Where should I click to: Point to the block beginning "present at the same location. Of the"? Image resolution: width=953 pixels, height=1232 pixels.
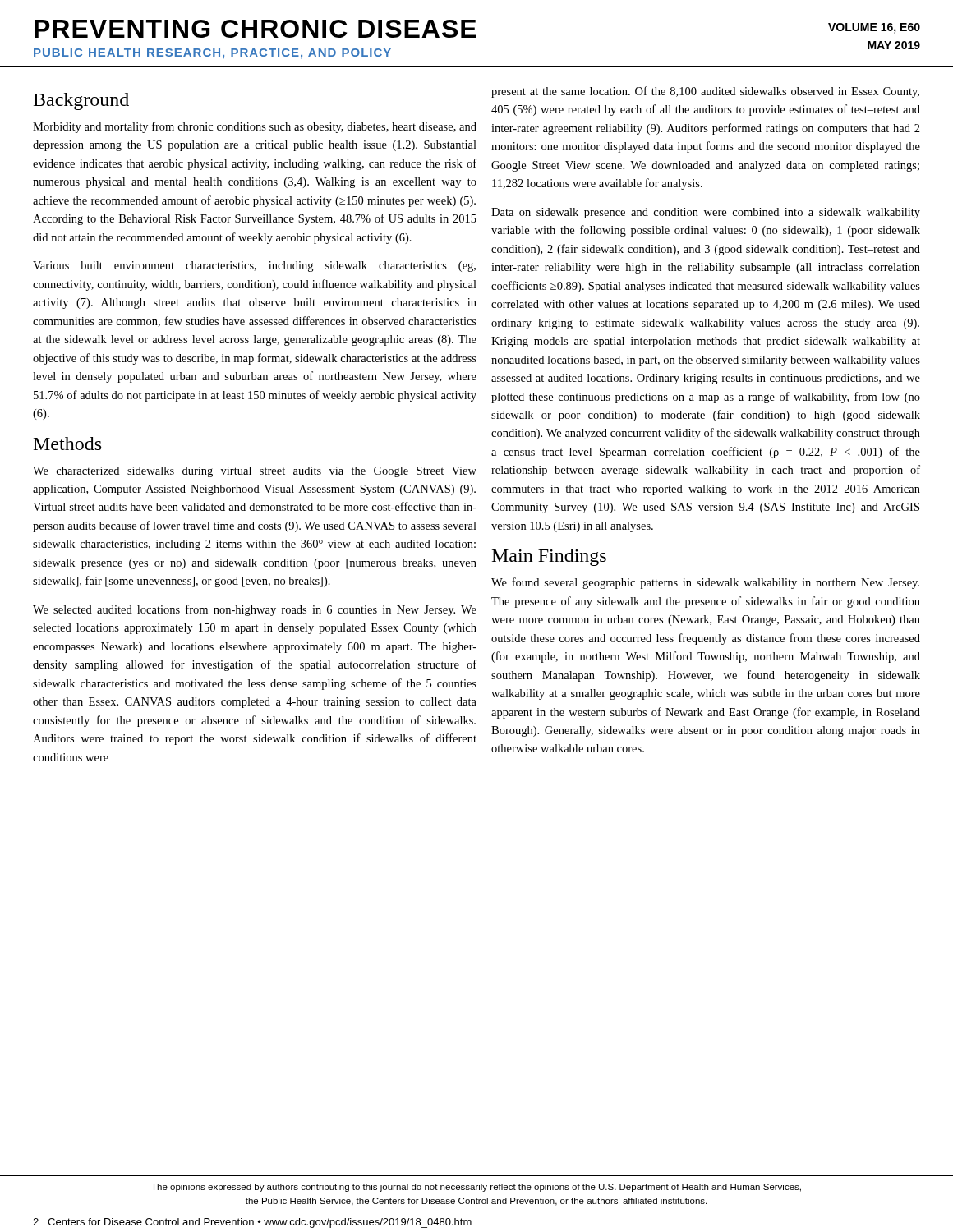click(706, 137)
